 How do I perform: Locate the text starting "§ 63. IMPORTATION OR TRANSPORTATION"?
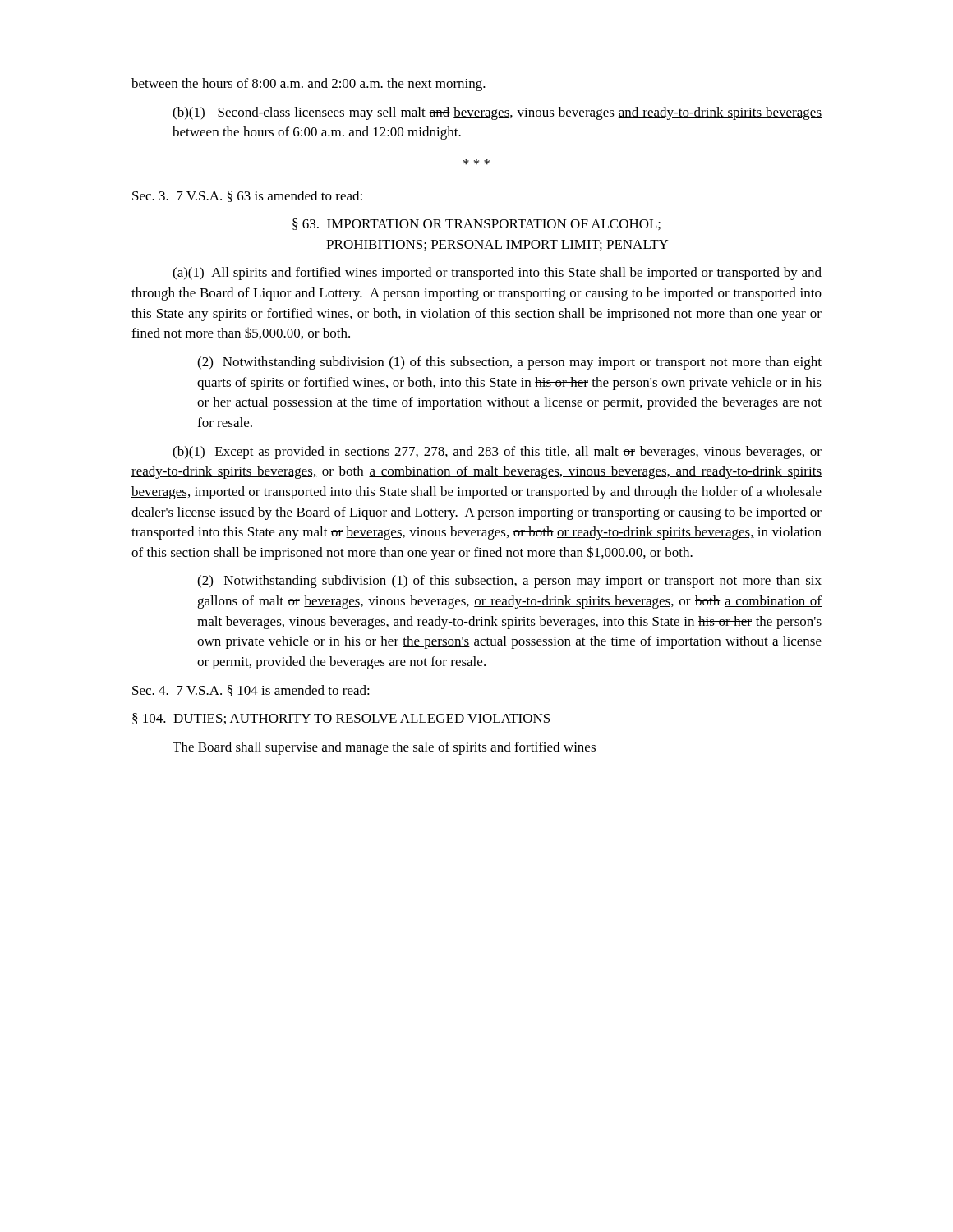[x=476, y=235]
